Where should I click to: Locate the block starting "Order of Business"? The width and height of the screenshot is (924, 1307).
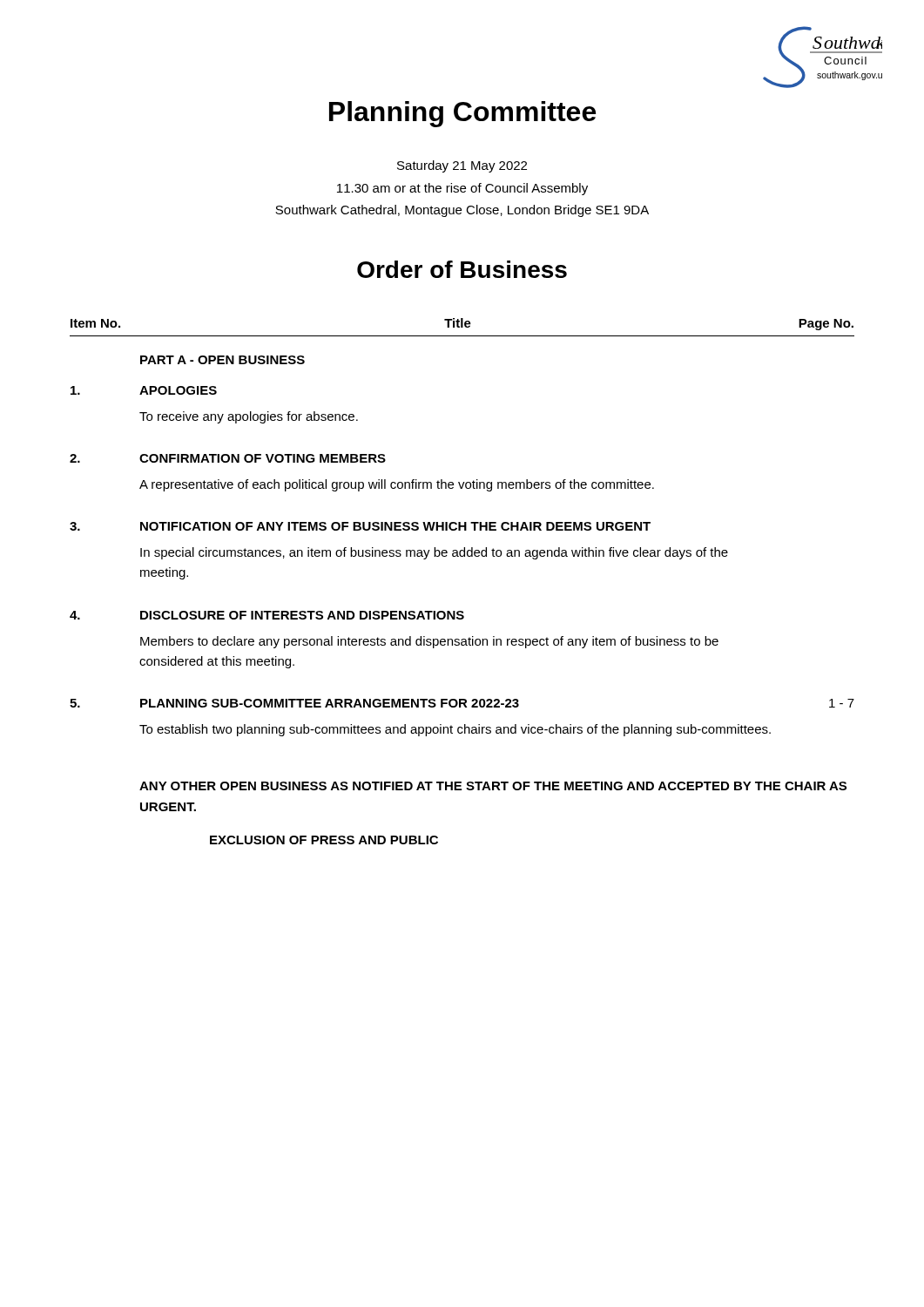tap(462, 269)
